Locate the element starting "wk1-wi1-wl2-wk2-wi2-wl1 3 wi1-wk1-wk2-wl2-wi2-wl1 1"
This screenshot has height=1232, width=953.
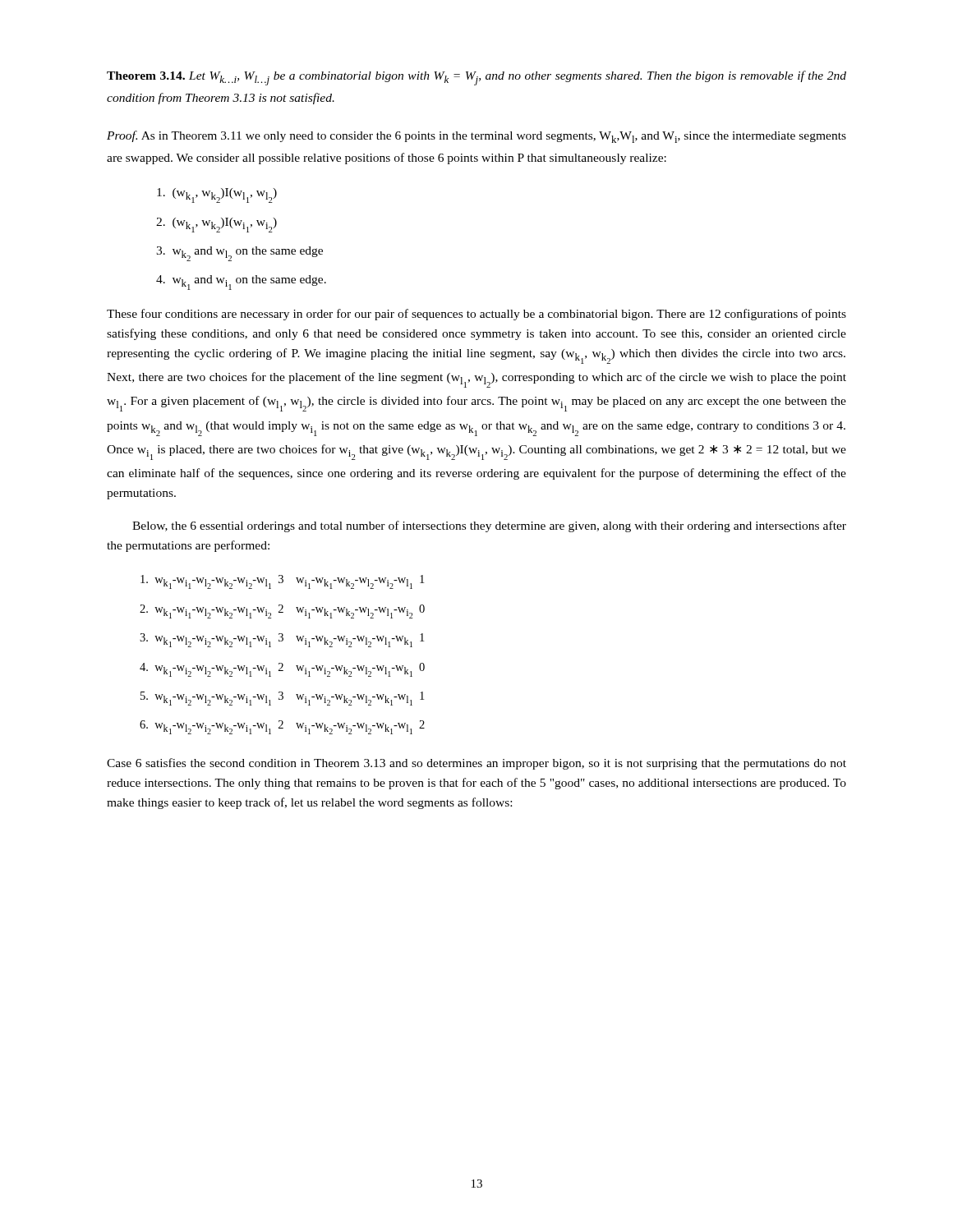pos(282,582)
